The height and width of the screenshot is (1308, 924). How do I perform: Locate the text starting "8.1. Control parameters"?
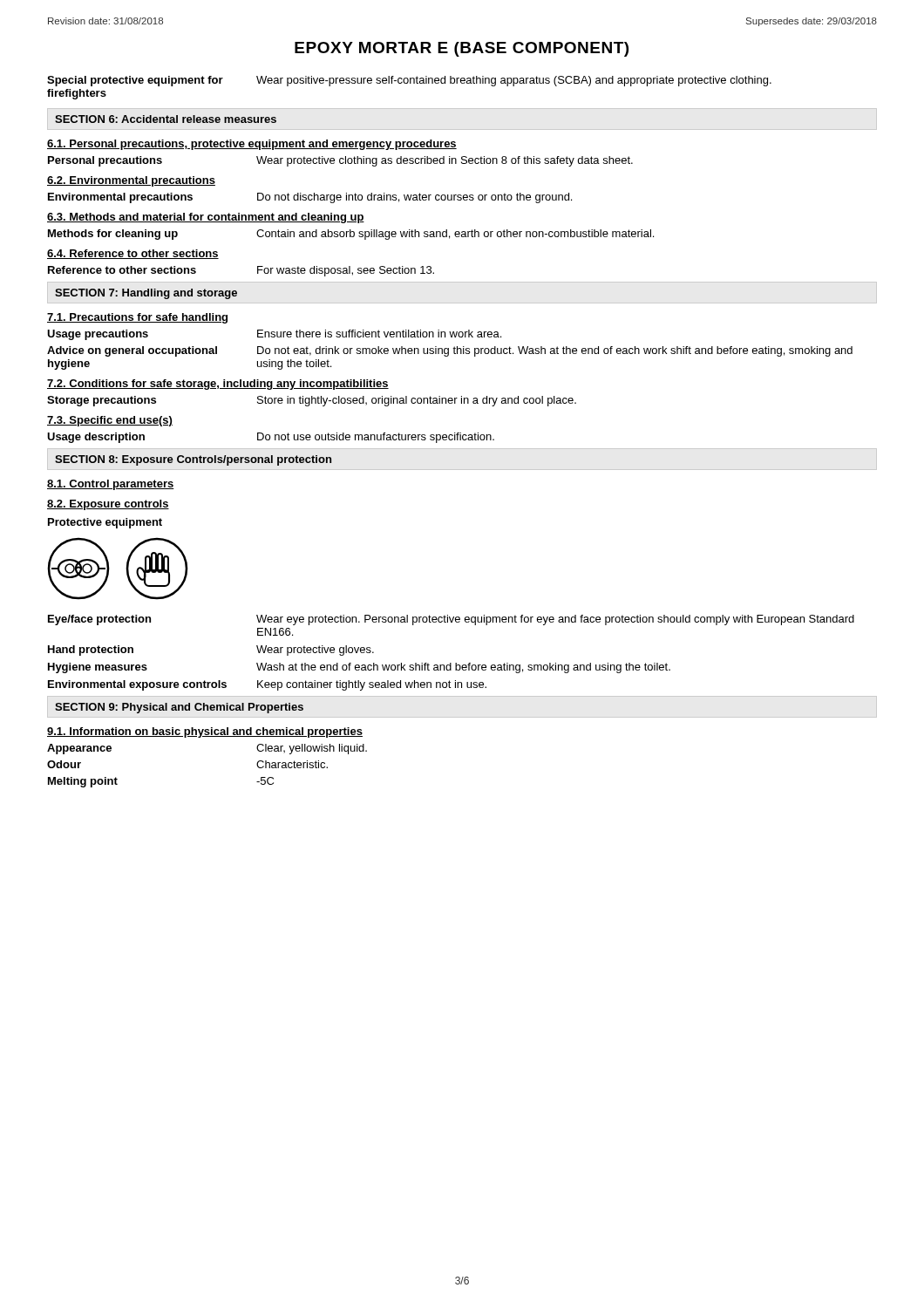point(110,484)
